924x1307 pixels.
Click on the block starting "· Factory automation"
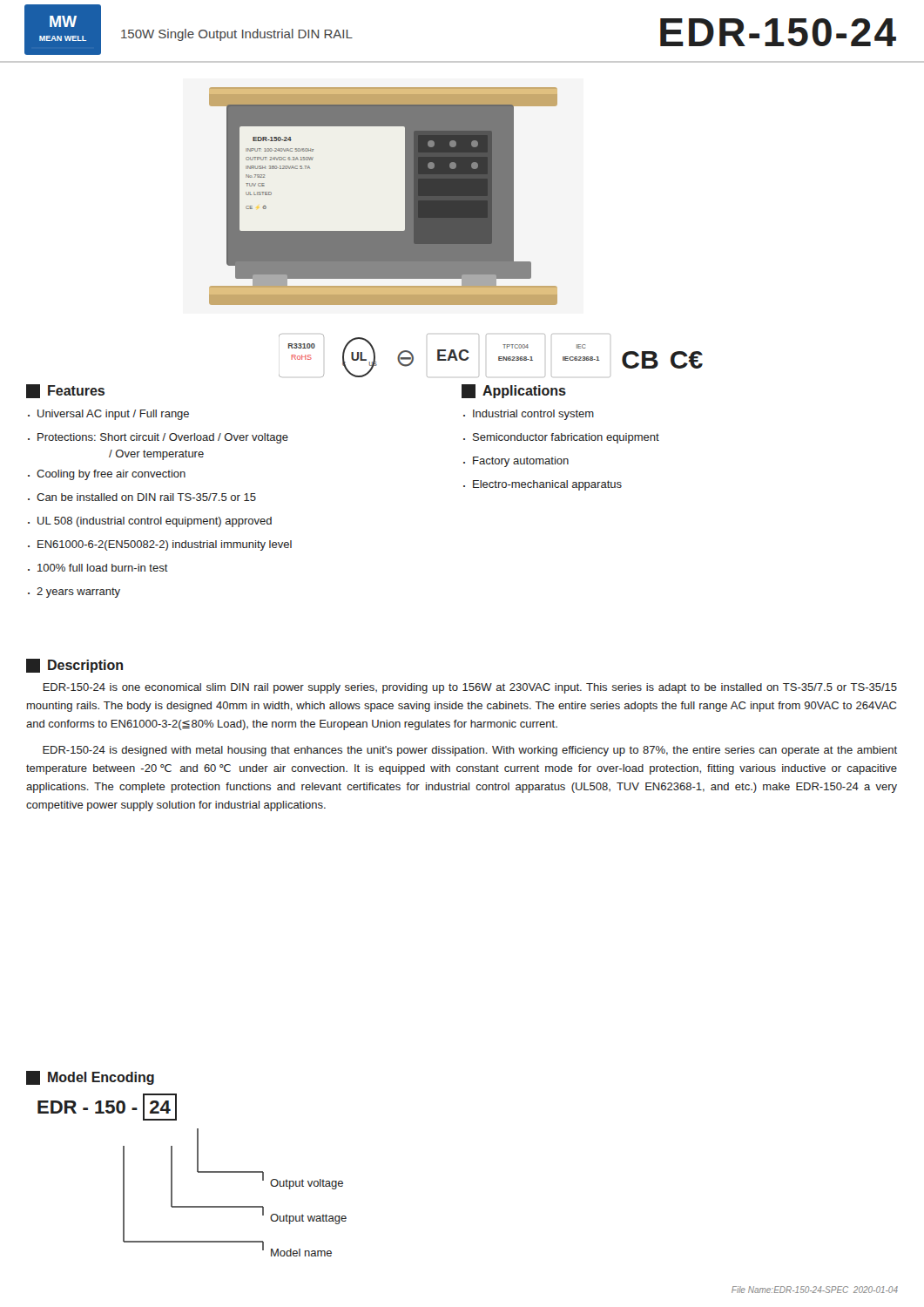(515, 463)
